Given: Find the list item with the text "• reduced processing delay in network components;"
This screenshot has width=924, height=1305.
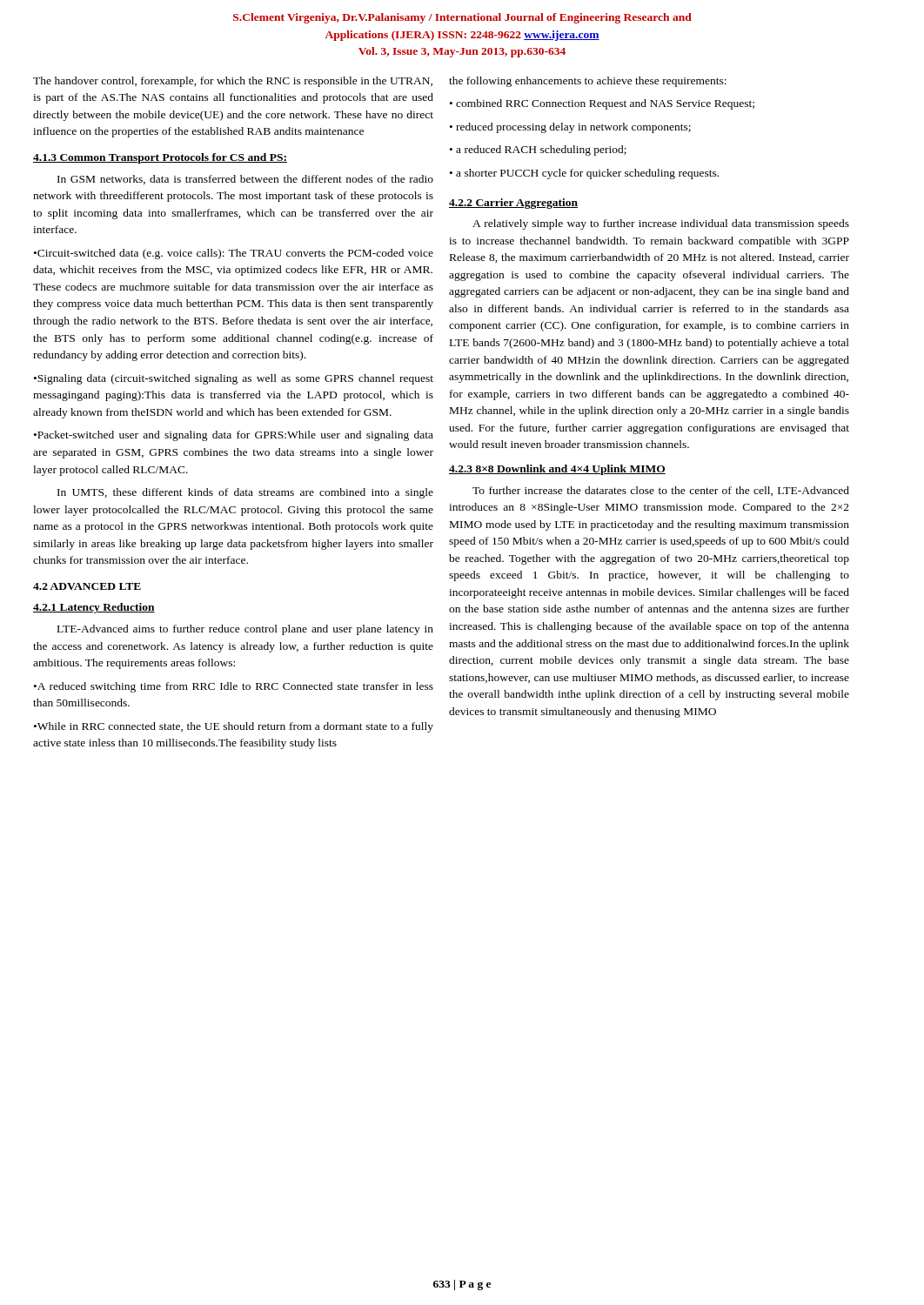Looking at the screenshot, I should pyautogui.click(x=649, y=127).
